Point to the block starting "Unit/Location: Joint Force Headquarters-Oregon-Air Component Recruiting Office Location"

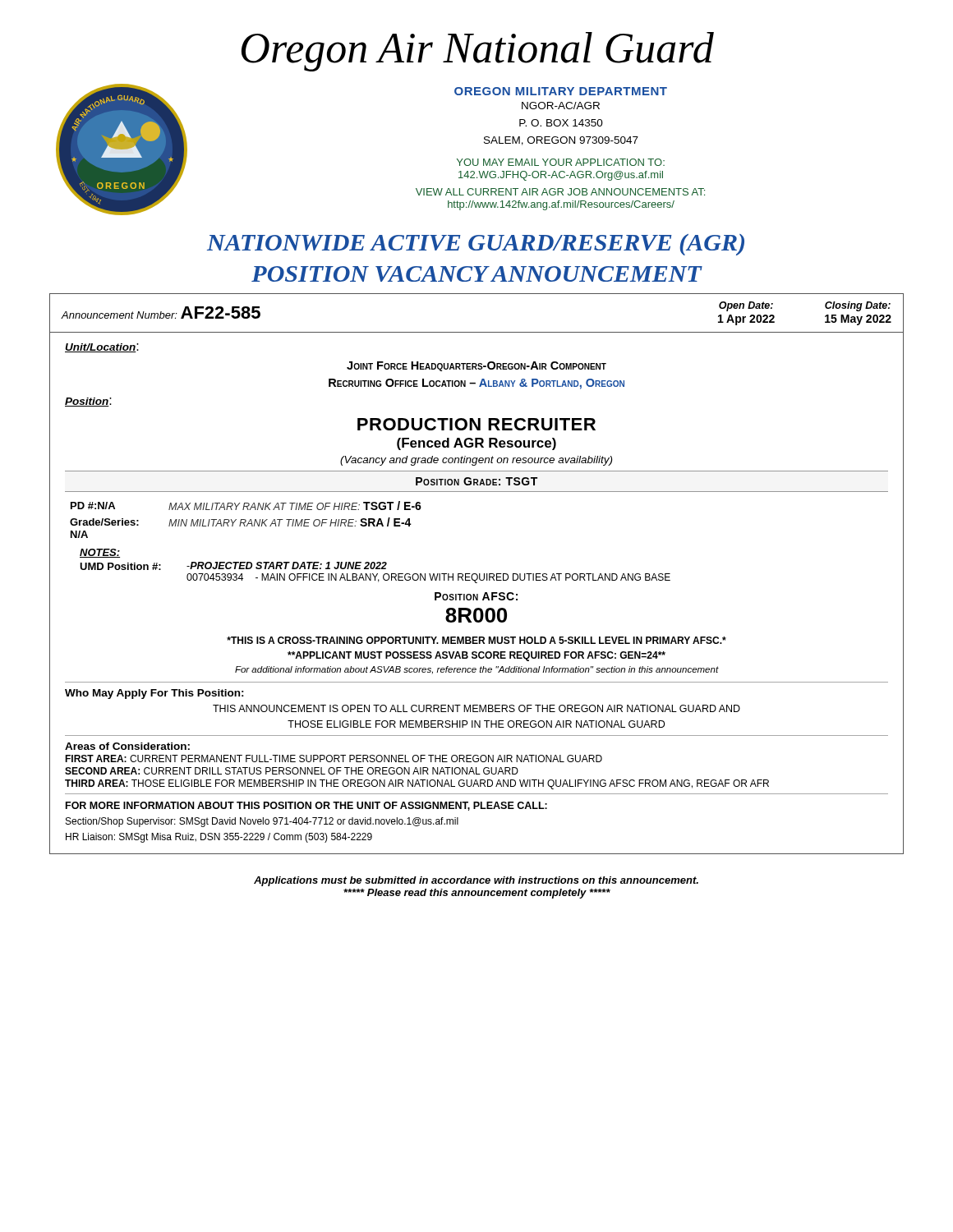pyautogui.click(x=476, y=366)
